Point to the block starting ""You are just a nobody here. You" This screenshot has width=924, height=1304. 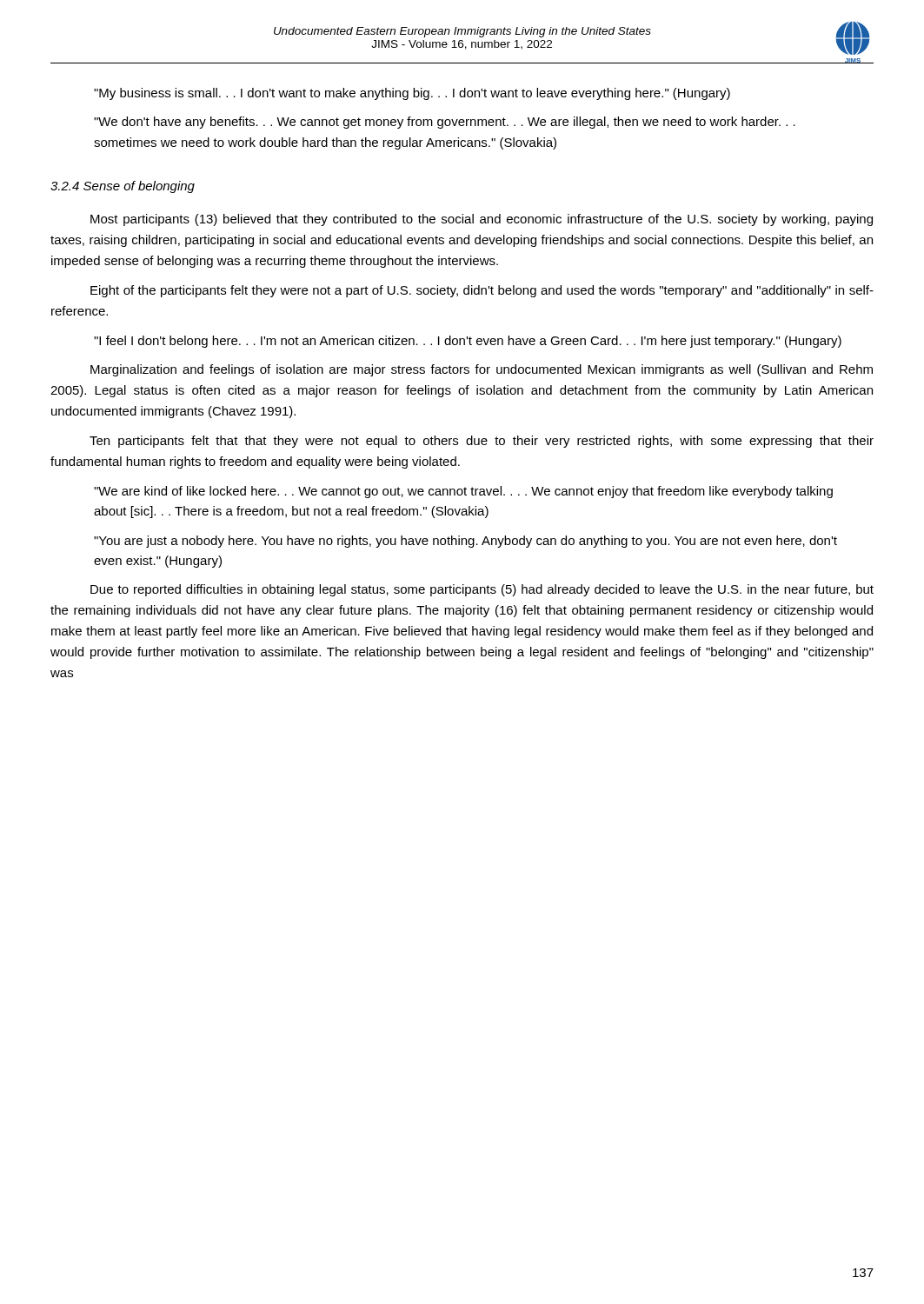click(x=475, y=550)
